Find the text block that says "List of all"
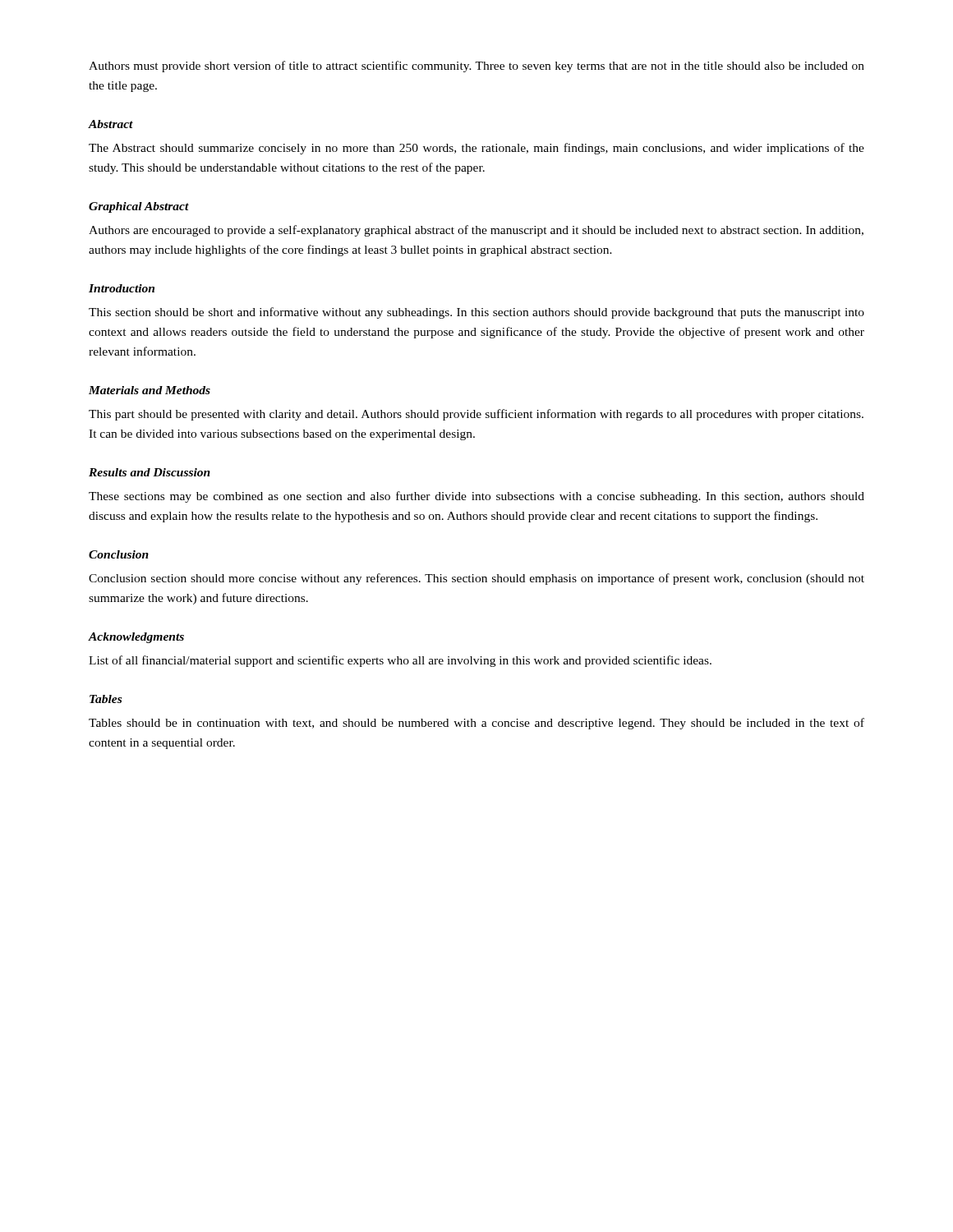The height and width of the screenshot is (1232, 953). pyautogui.click(x=400, y=660)
